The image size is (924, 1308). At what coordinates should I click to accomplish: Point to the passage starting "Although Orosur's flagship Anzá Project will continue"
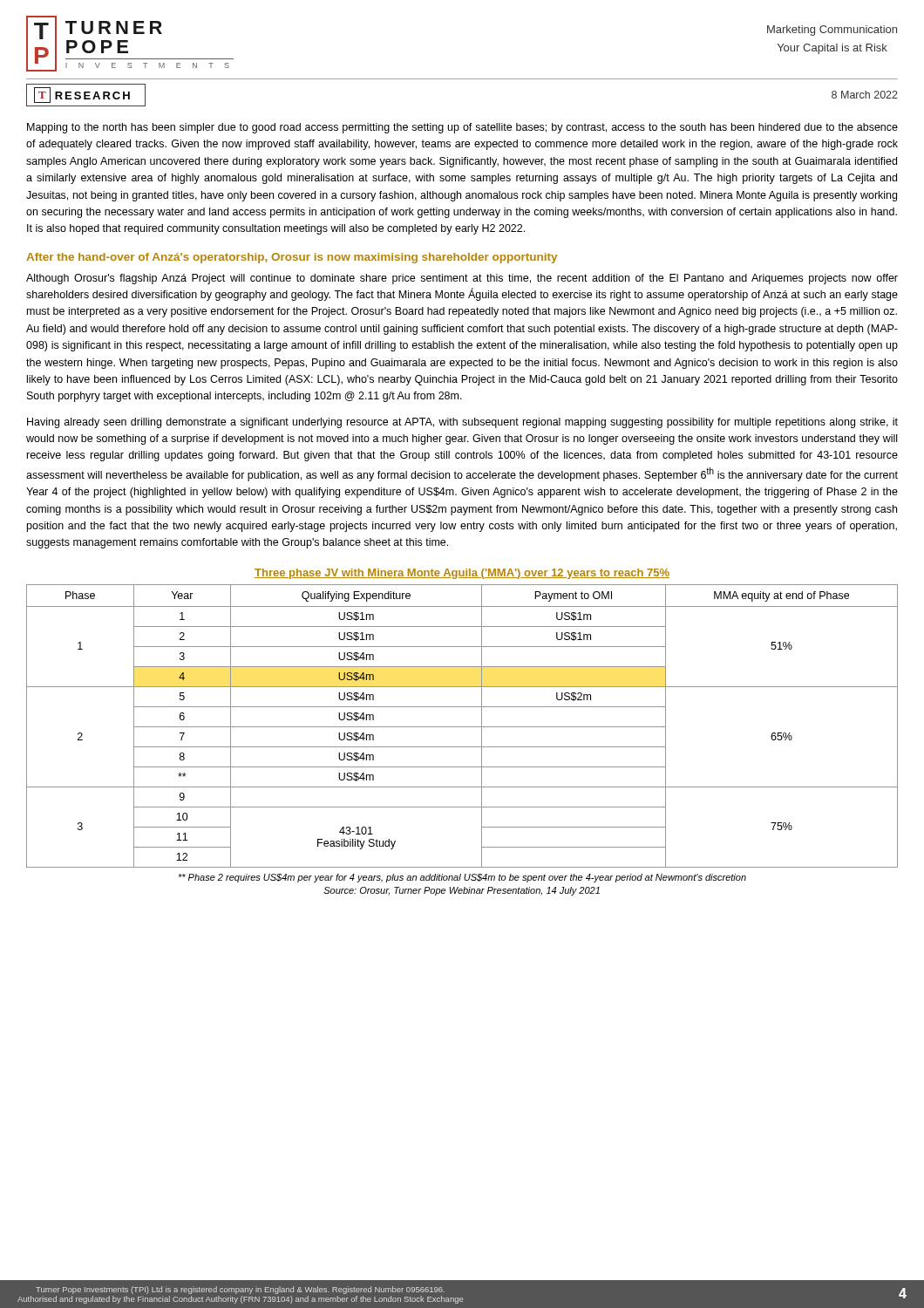tap(462, 337)
